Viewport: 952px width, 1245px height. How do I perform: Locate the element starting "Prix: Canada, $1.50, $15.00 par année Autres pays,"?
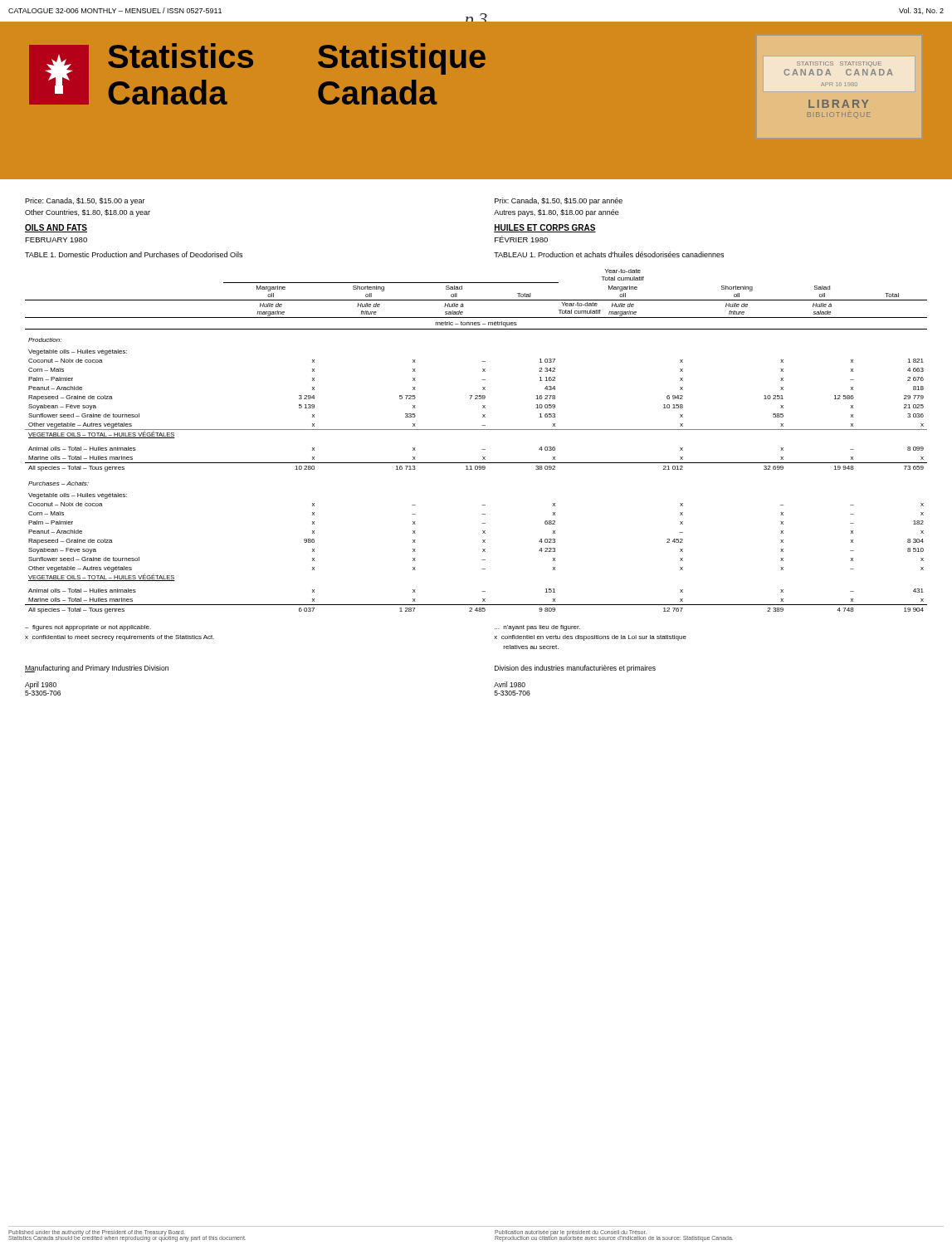(x=558, y=206)
